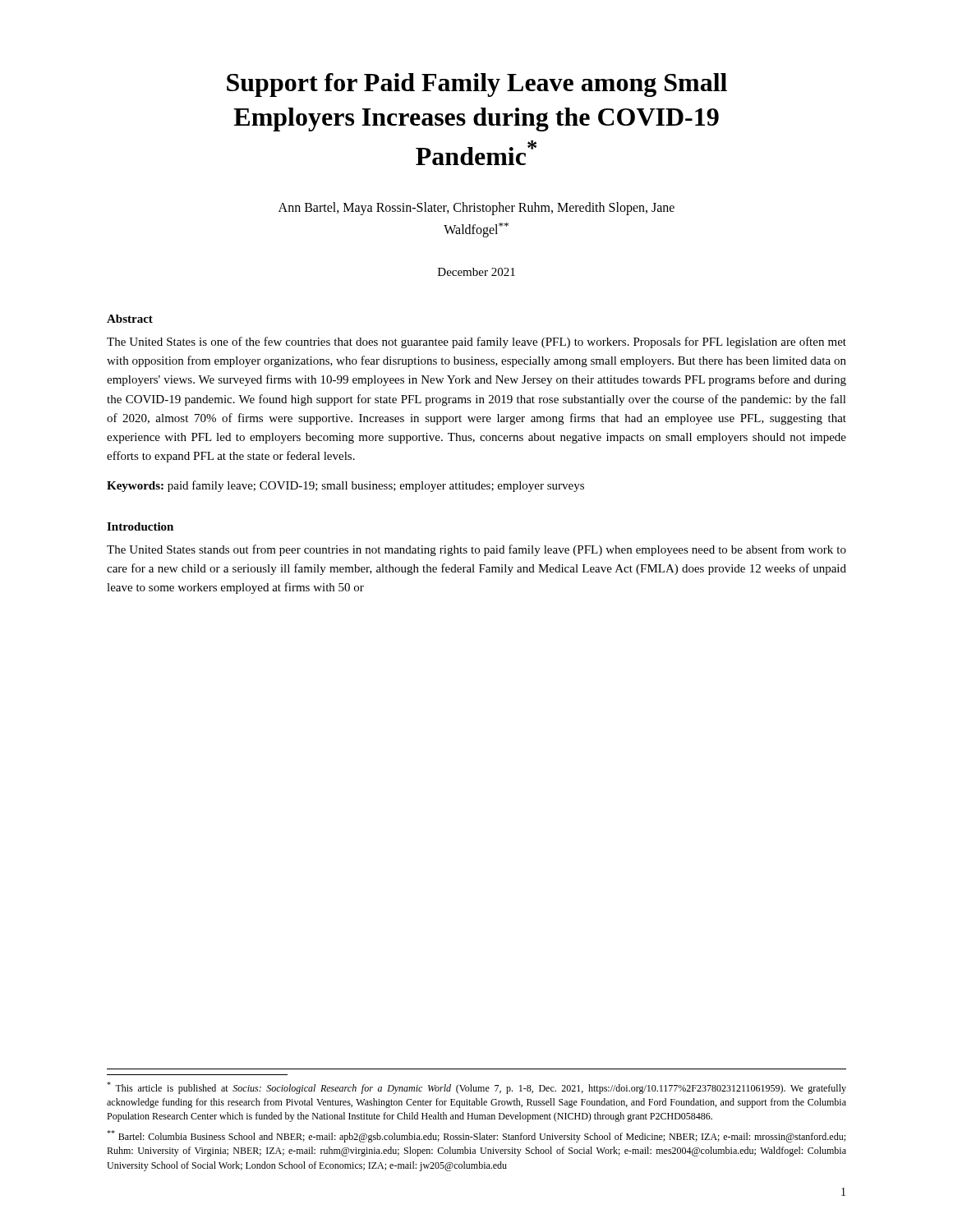This screenshot has height=1232, width=953.
Task: Select the passage starting "Support for Paid Family Leave among"
Action: [x=476, y=120]
